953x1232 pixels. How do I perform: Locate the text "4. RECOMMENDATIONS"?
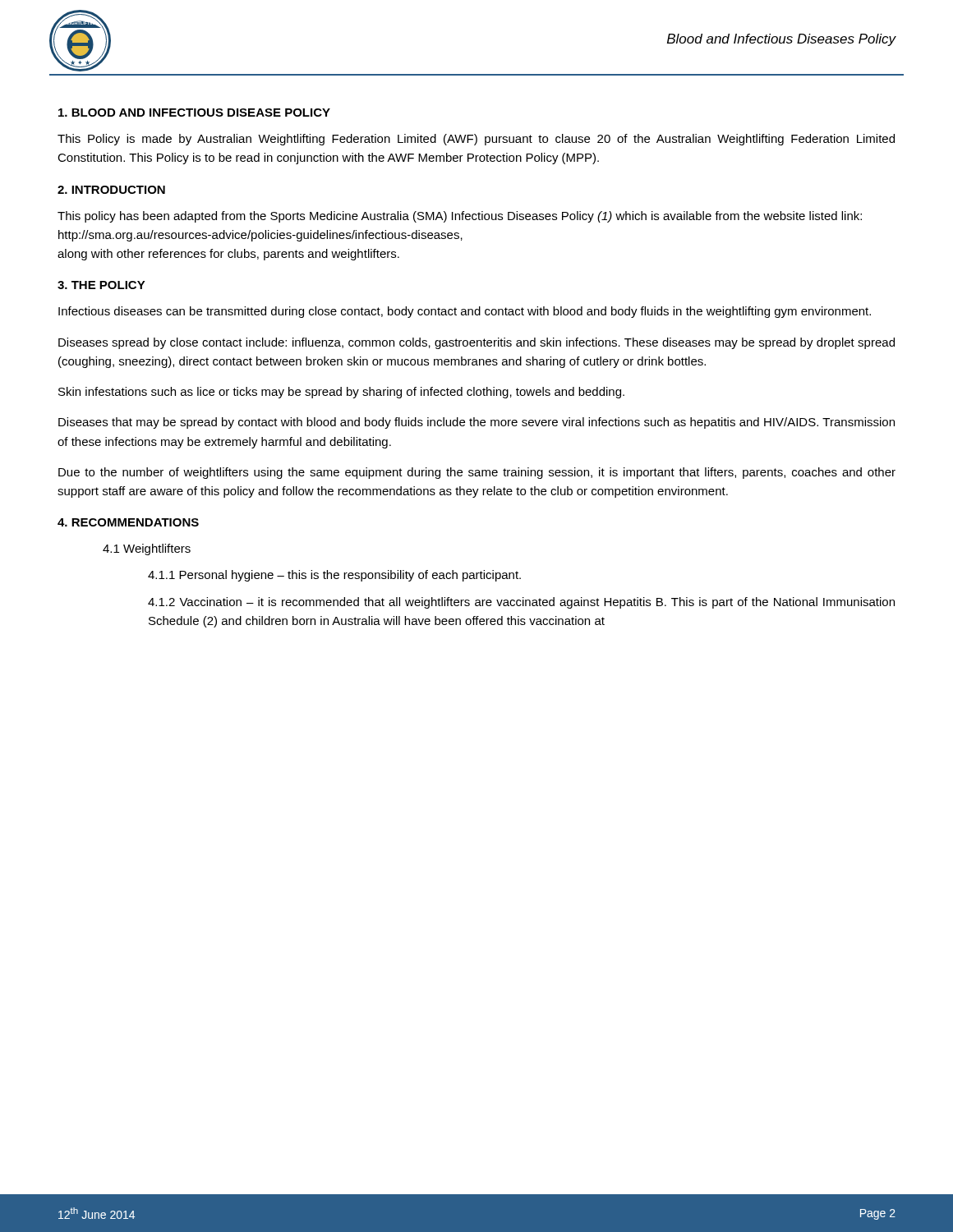tap(128, 522)
